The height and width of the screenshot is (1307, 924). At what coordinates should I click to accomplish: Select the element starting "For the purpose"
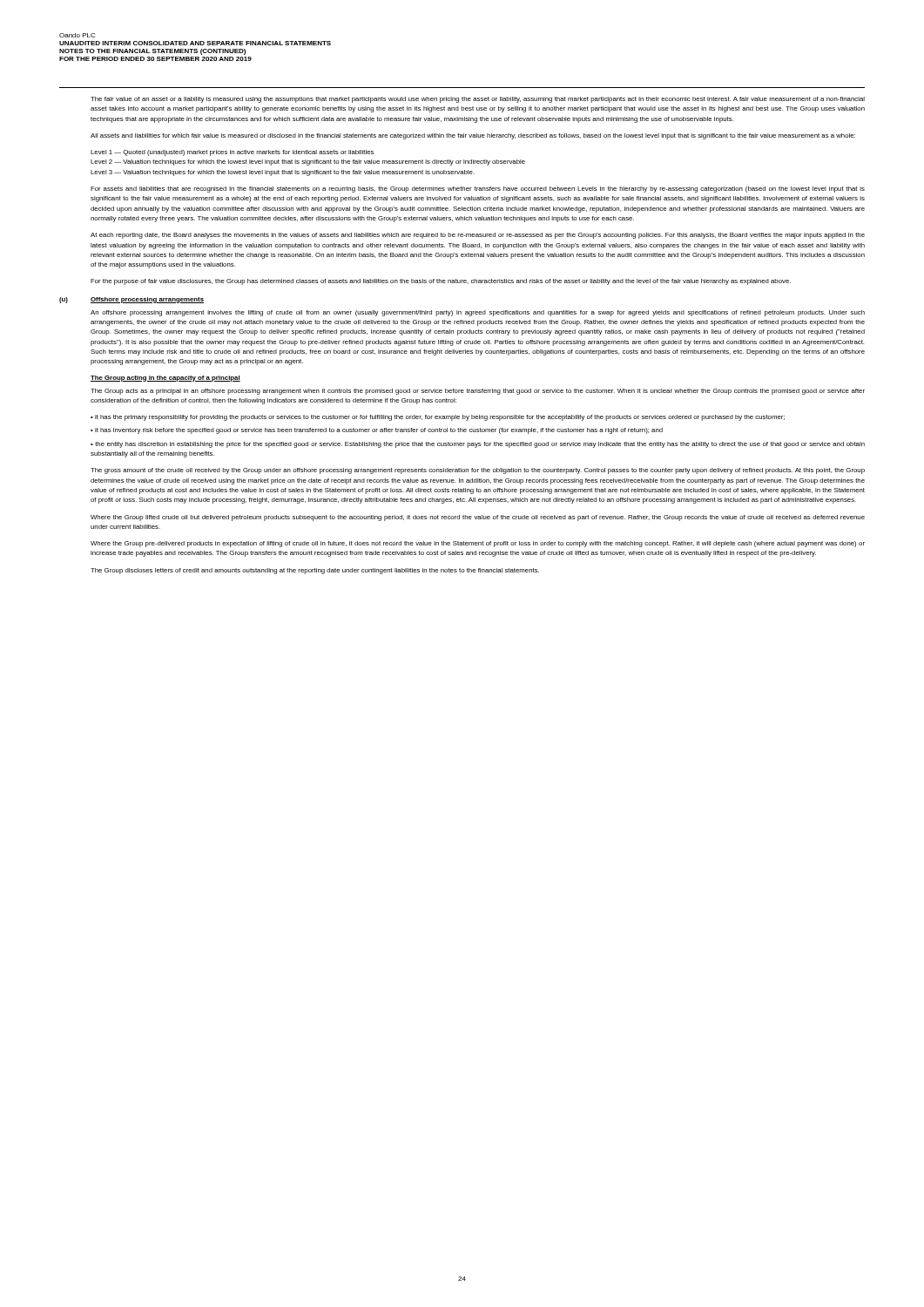441,281
